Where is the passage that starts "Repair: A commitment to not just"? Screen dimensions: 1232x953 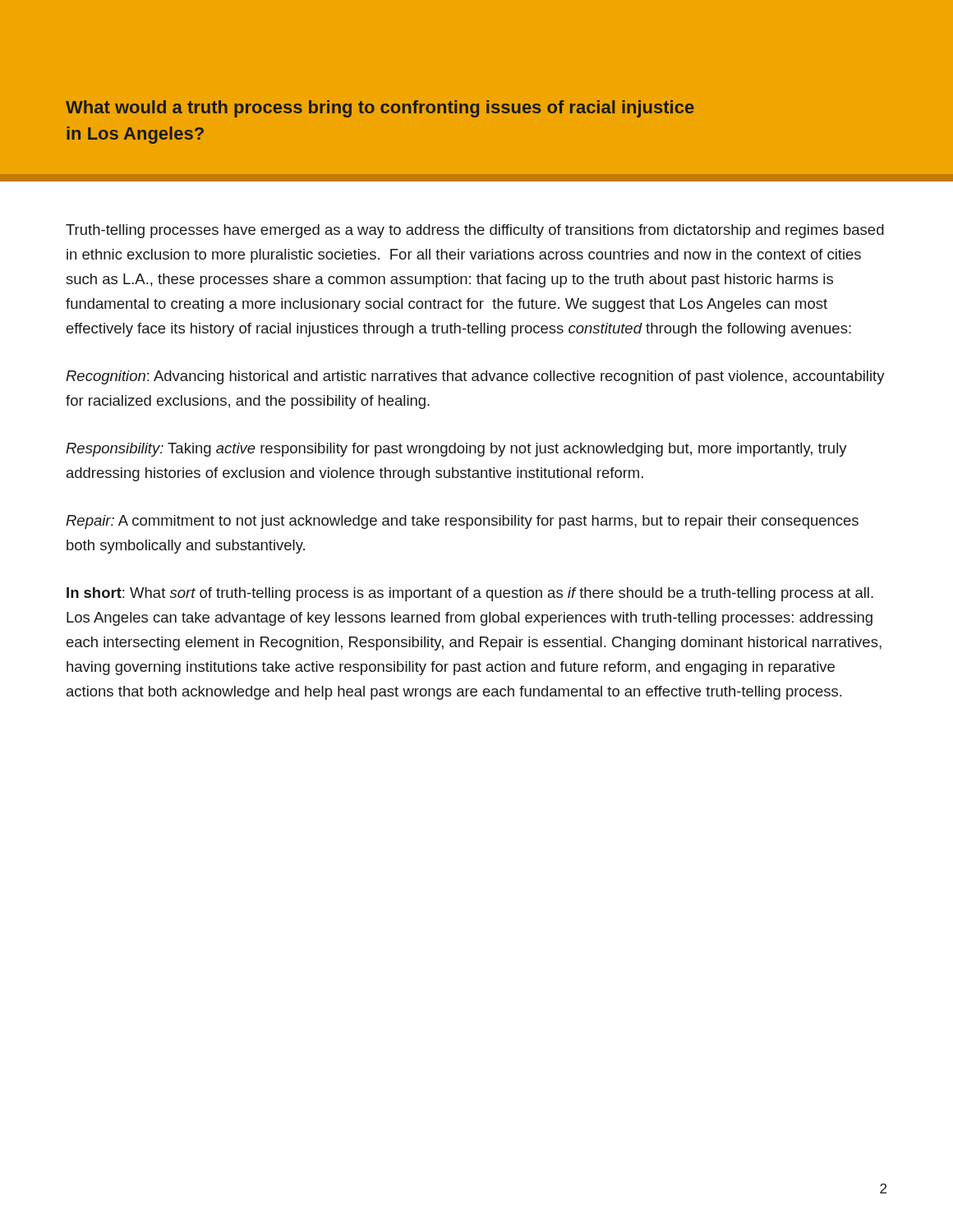462,532
